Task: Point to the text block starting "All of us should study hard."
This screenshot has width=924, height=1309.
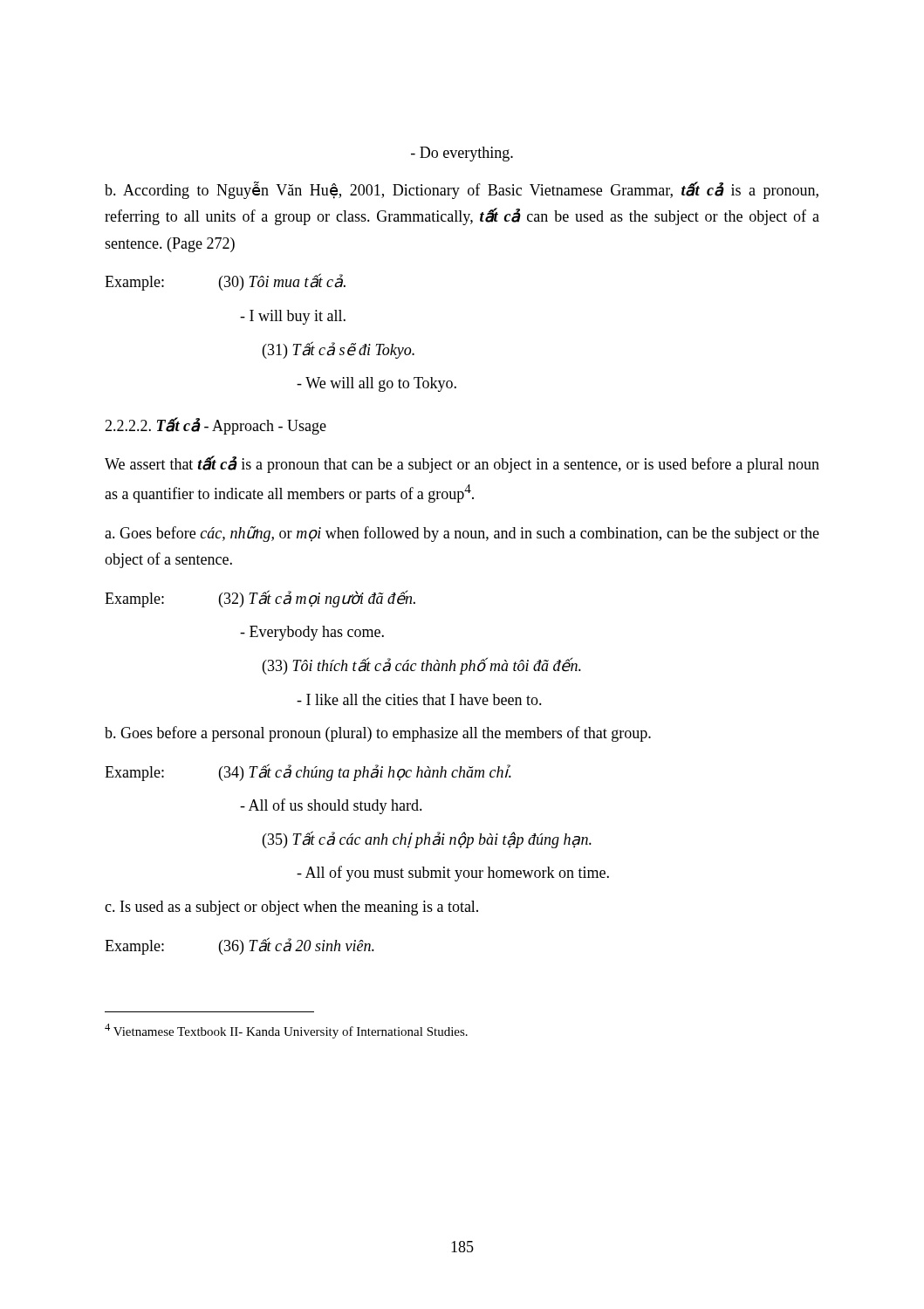Action: (331, 806)
